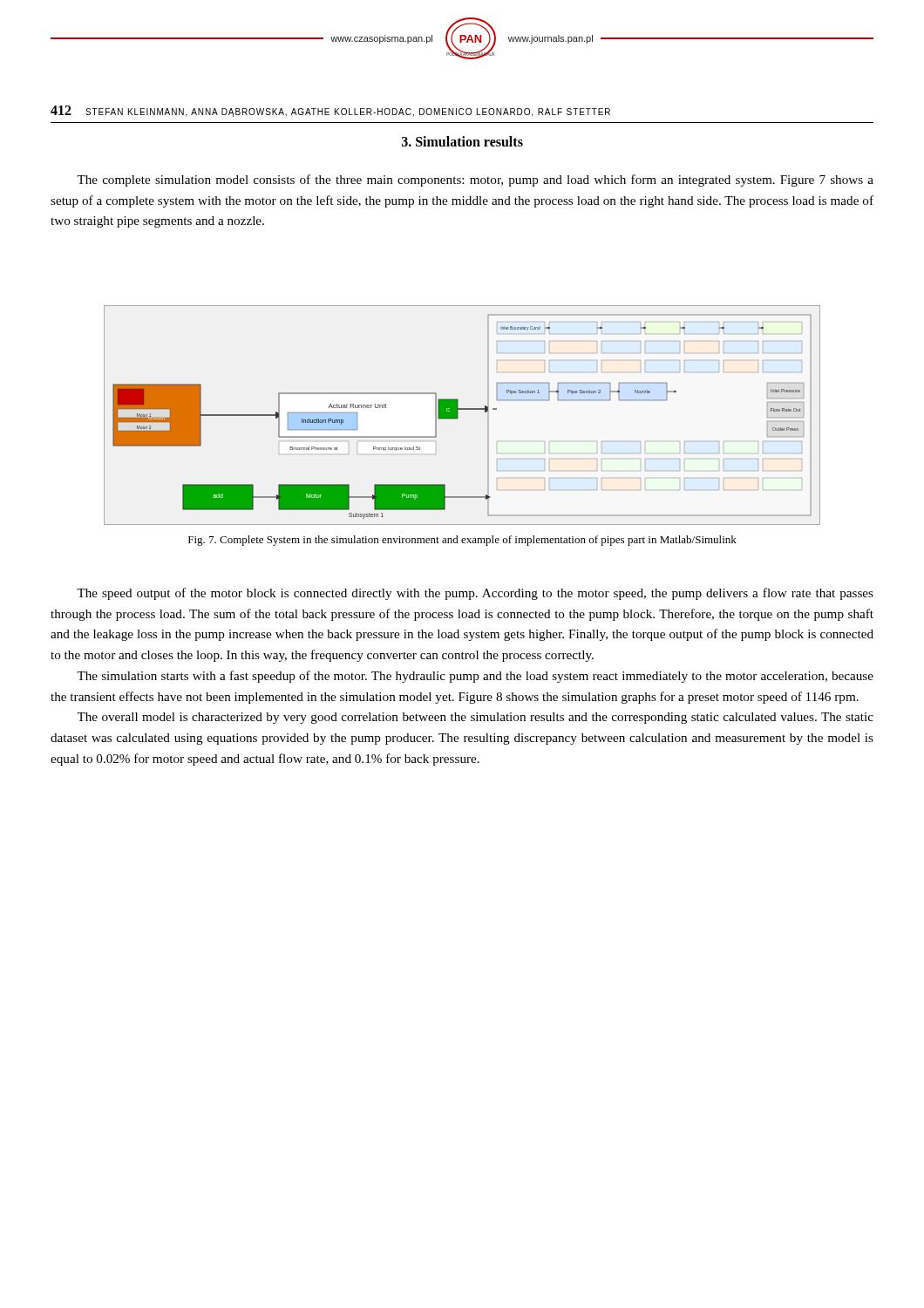The image size is (924, 1308).
Task: Find the passage starting "The complete simulation model consists"
Action: 462,200
